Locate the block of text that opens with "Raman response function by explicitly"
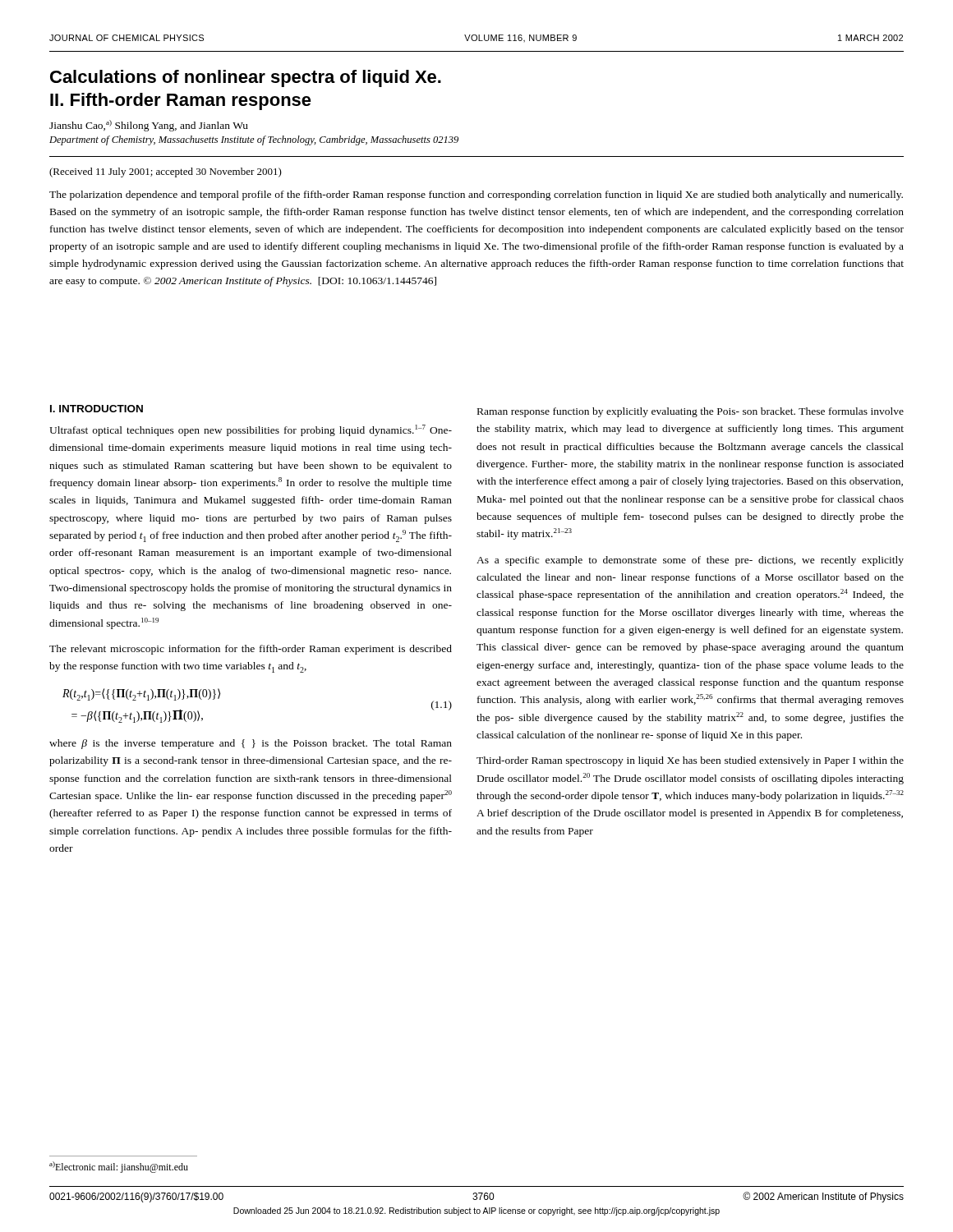This screenshot has height=1232, width=953. click(x=690, y=472)
